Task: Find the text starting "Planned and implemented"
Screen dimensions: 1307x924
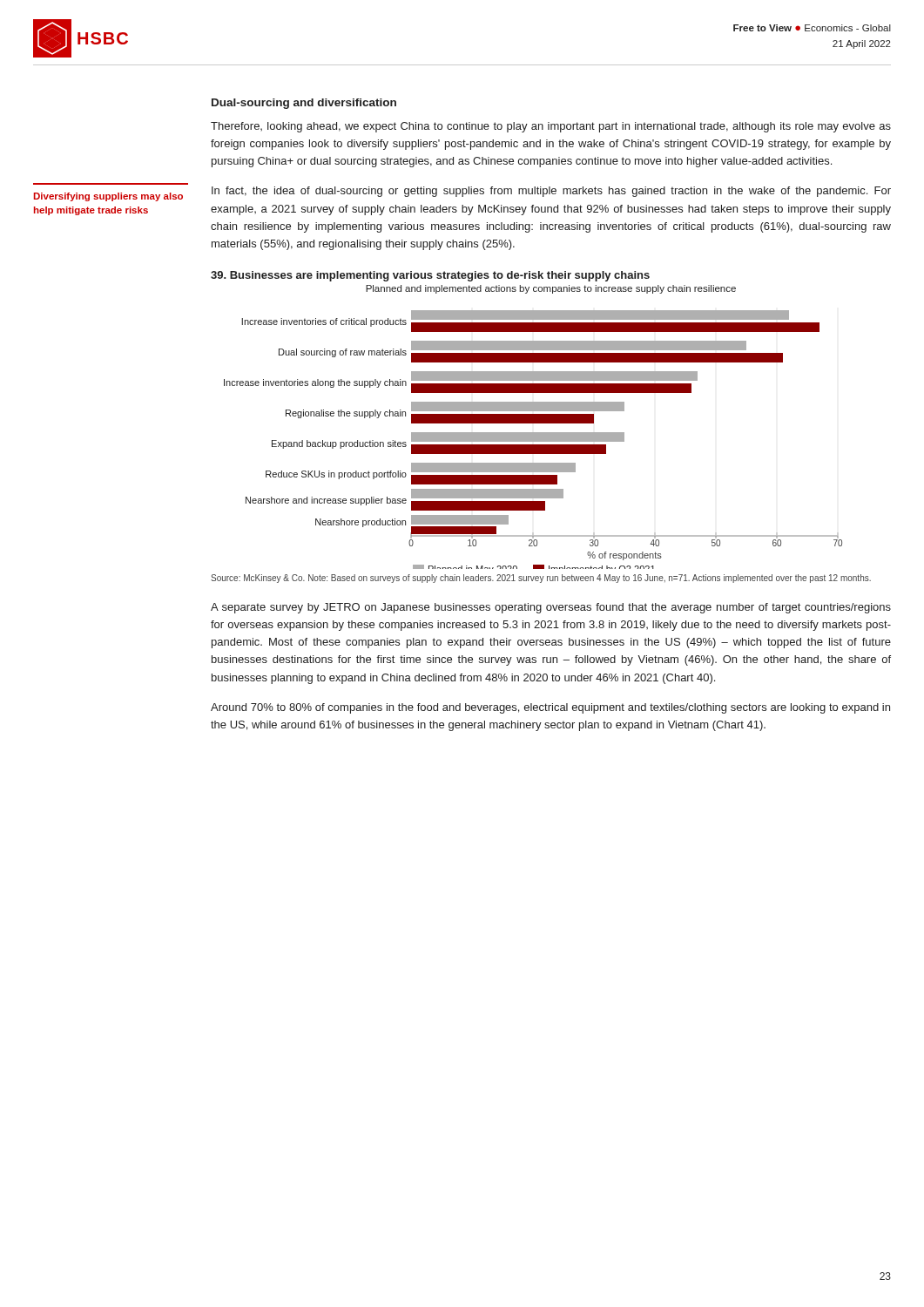Action: click(x=551, y=288)
